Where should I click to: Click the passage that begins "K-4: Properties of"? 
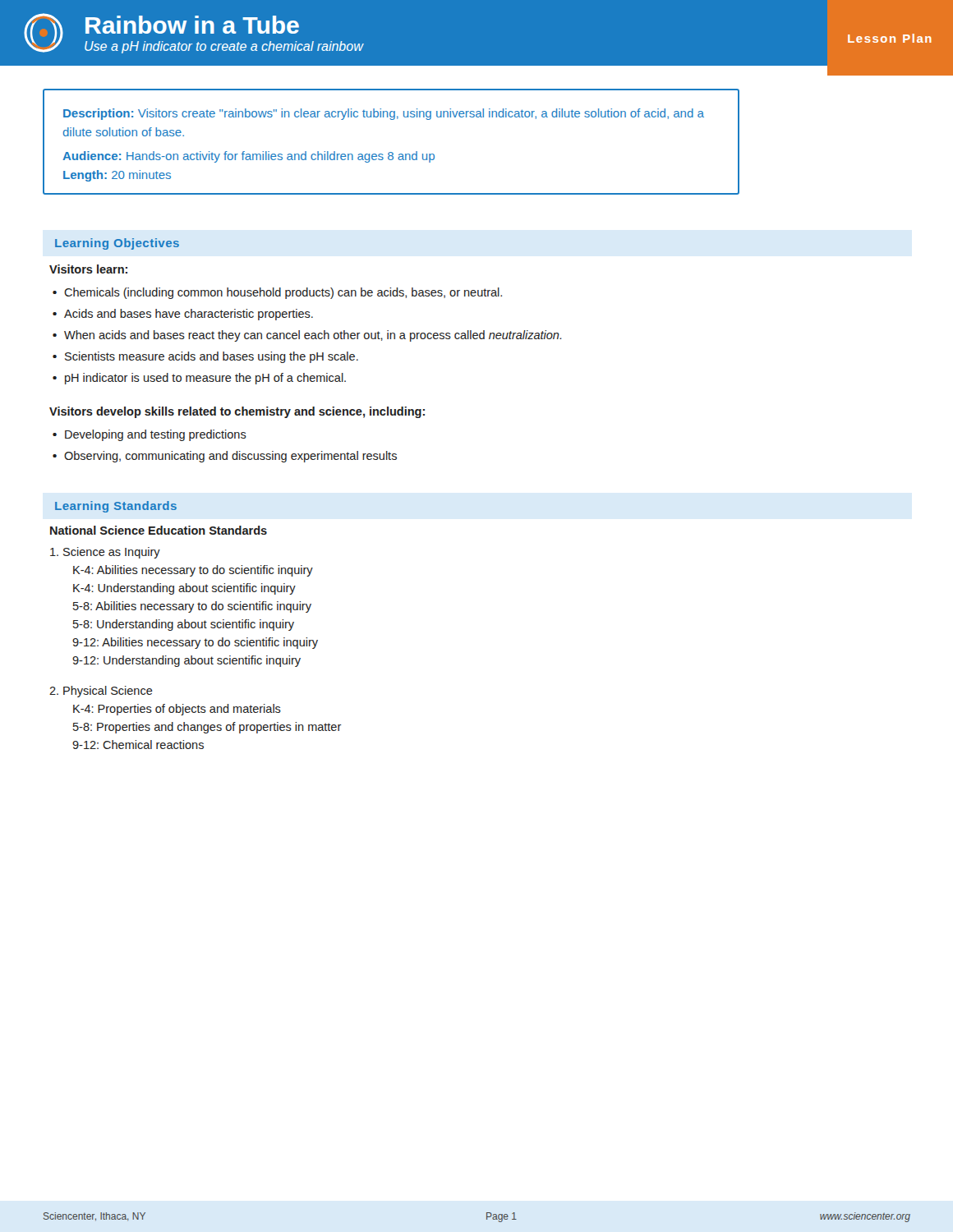[177, 709]
